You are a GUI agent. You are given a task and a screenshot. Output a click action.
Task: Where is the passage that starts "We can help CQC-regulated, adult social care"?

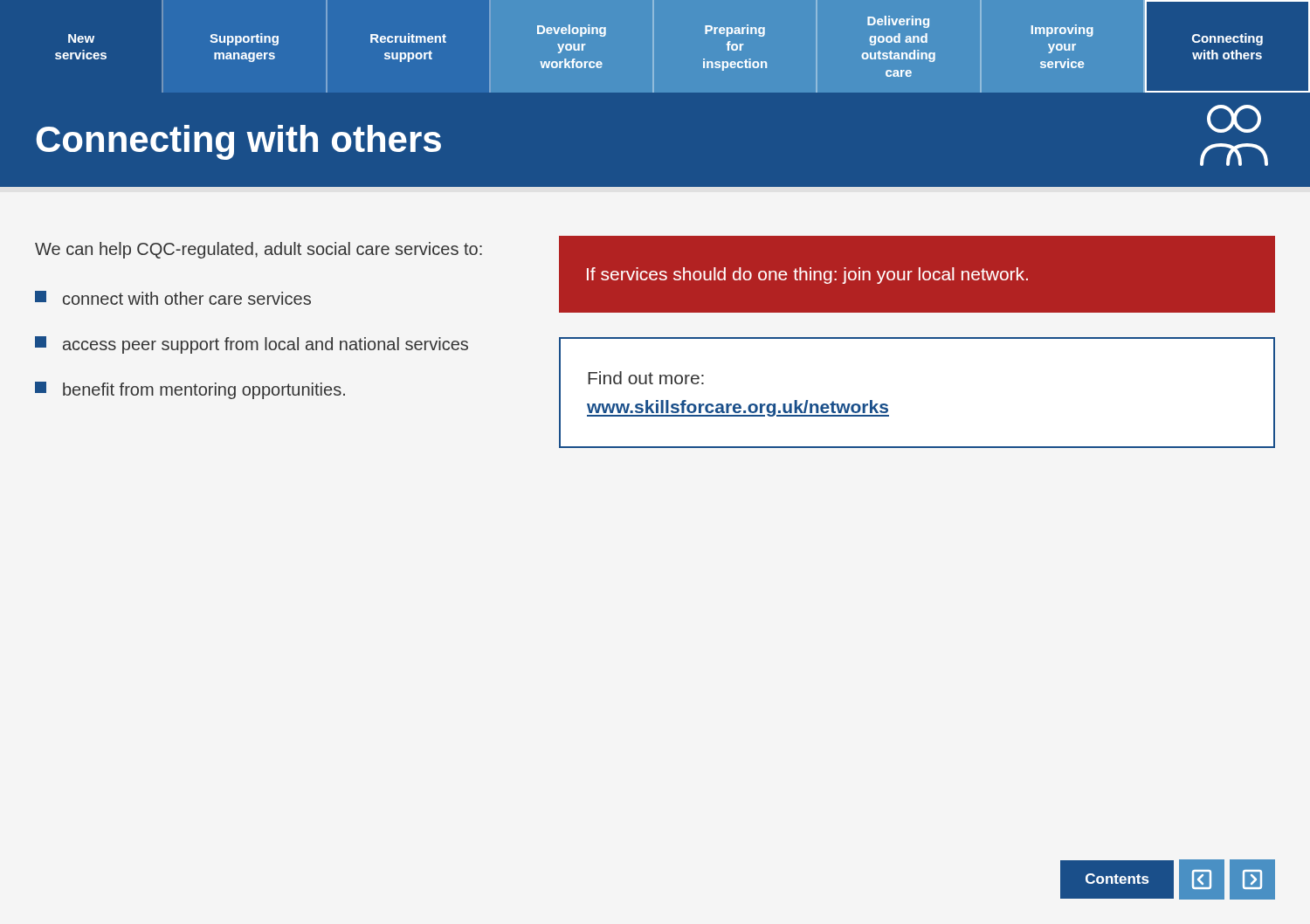tap(259, 249)
